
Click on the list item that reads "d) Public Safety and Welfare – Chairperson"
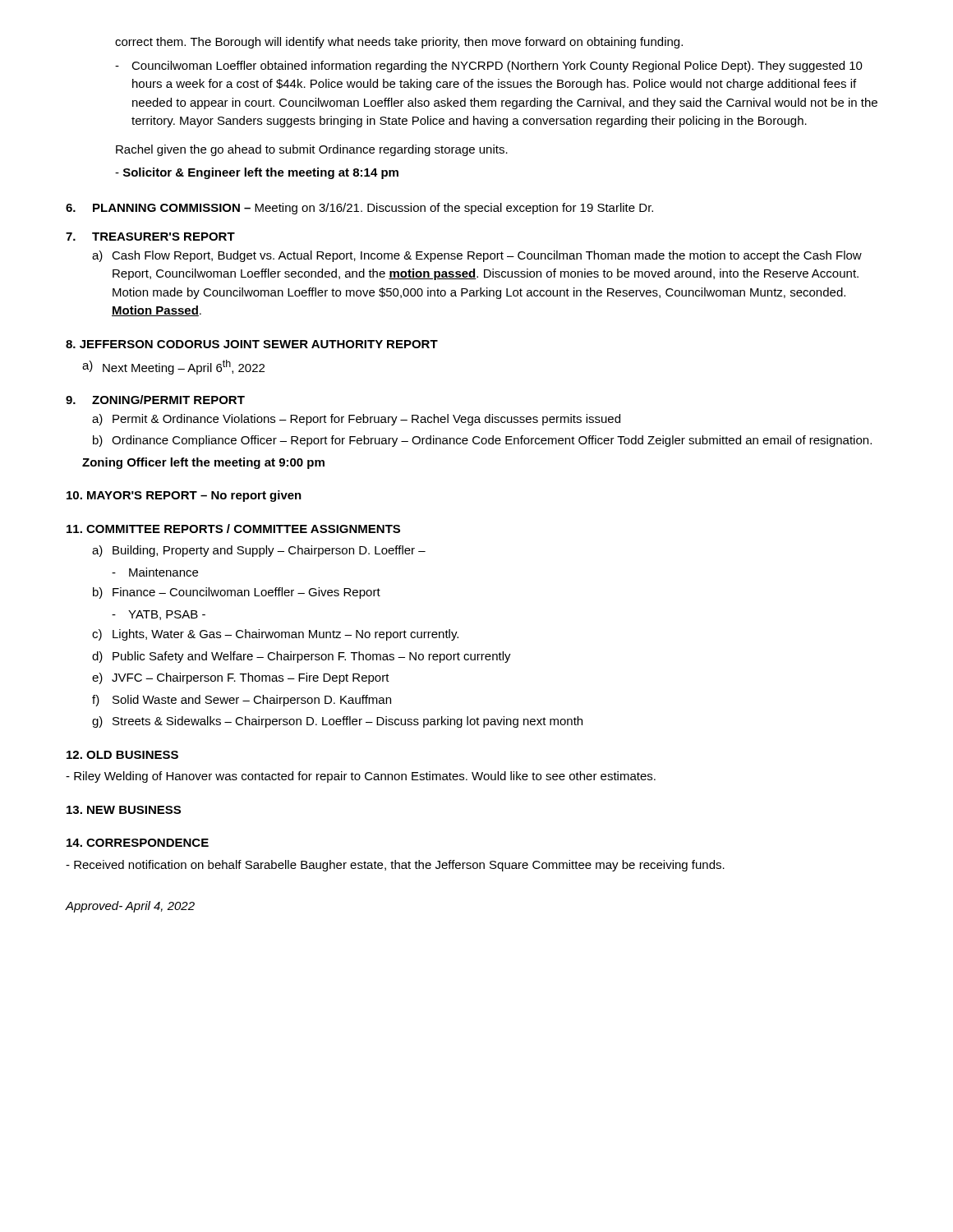click(x=301, y=656)
